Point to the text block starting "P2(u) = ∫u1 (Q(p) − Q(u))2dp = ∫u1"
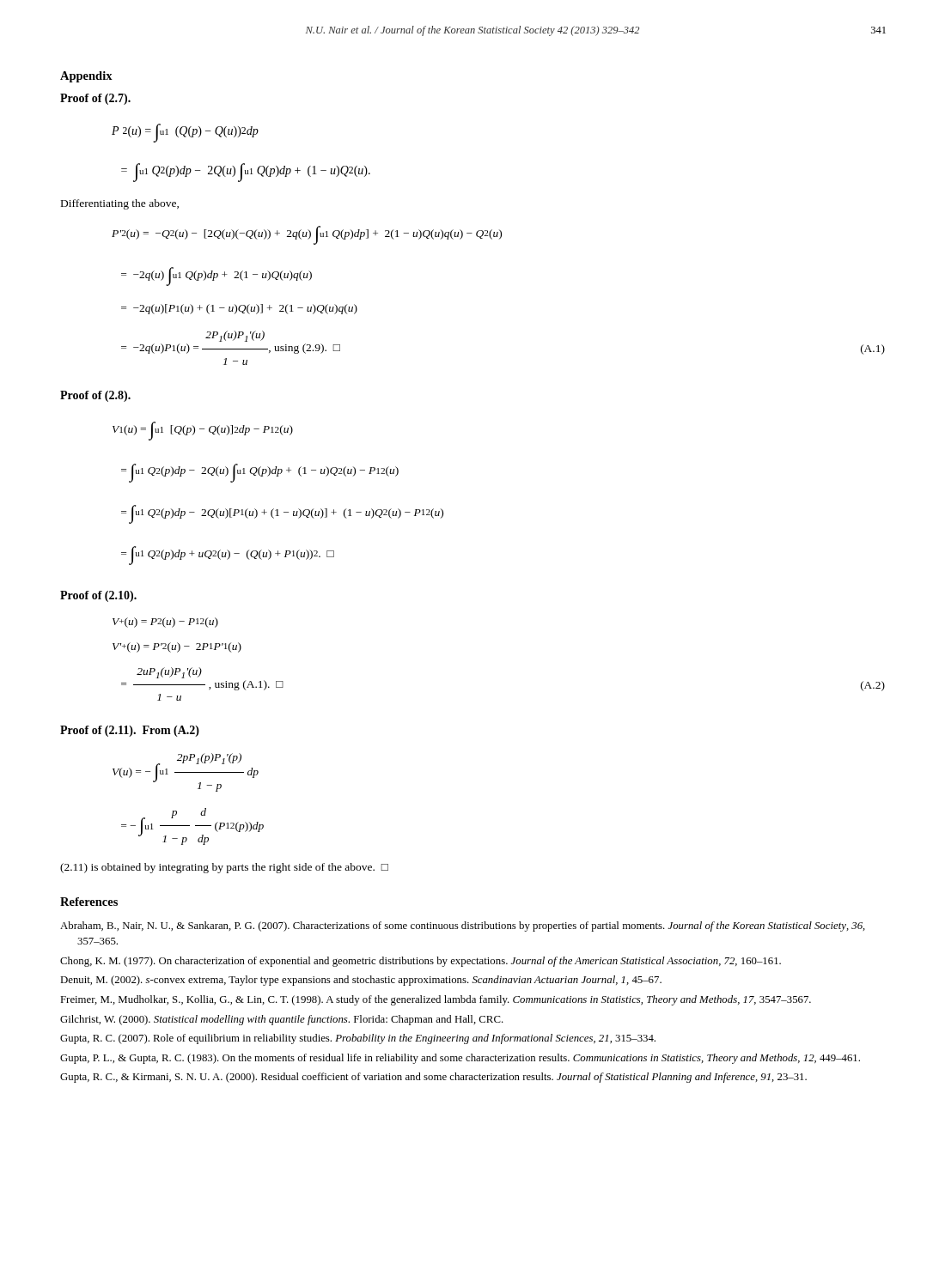The height and width of the screenshot is (1288, 945). (185, 133)
